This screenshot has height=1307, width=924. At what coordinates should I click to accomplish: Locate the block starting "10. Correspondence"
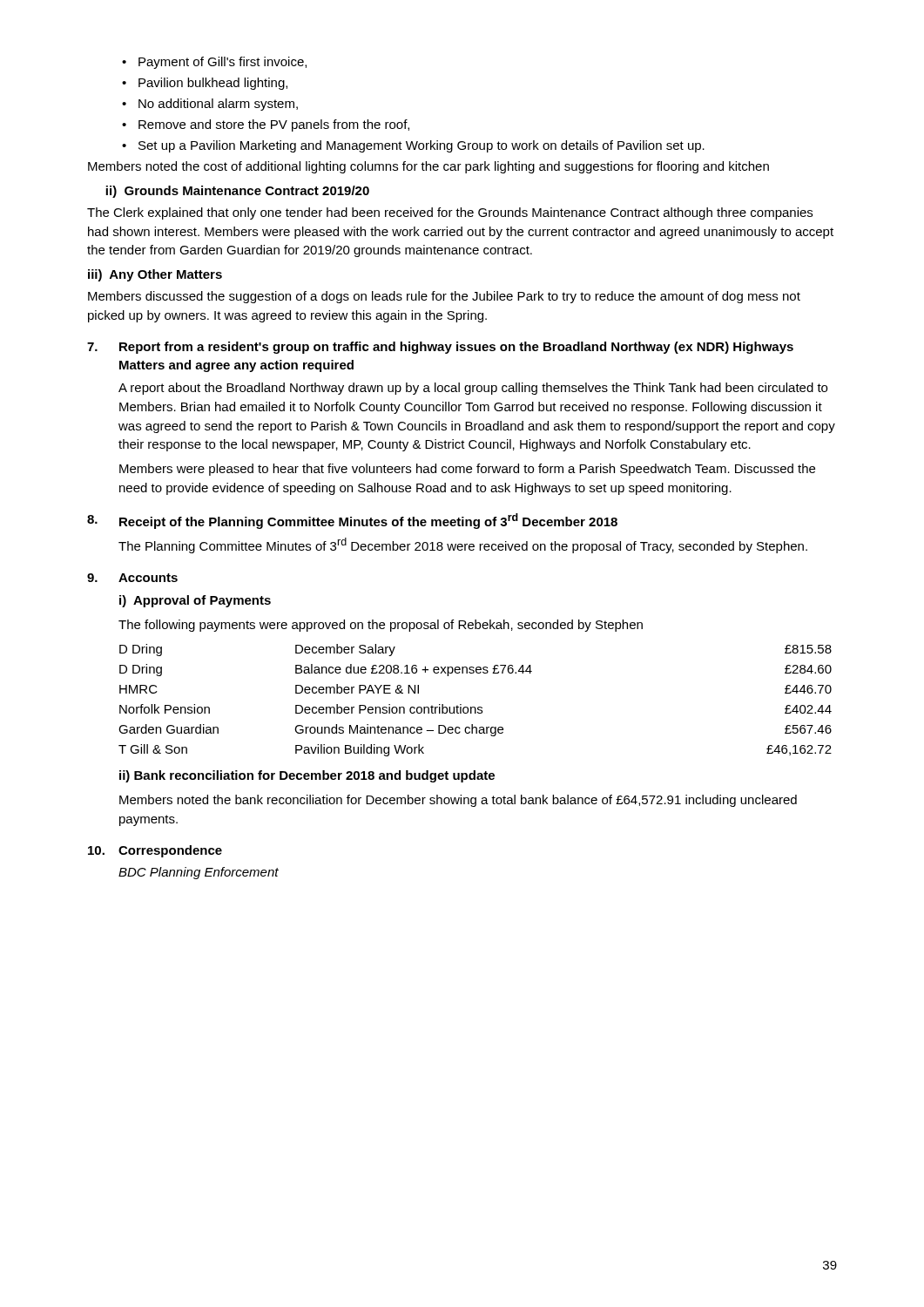tap(155, 850)
